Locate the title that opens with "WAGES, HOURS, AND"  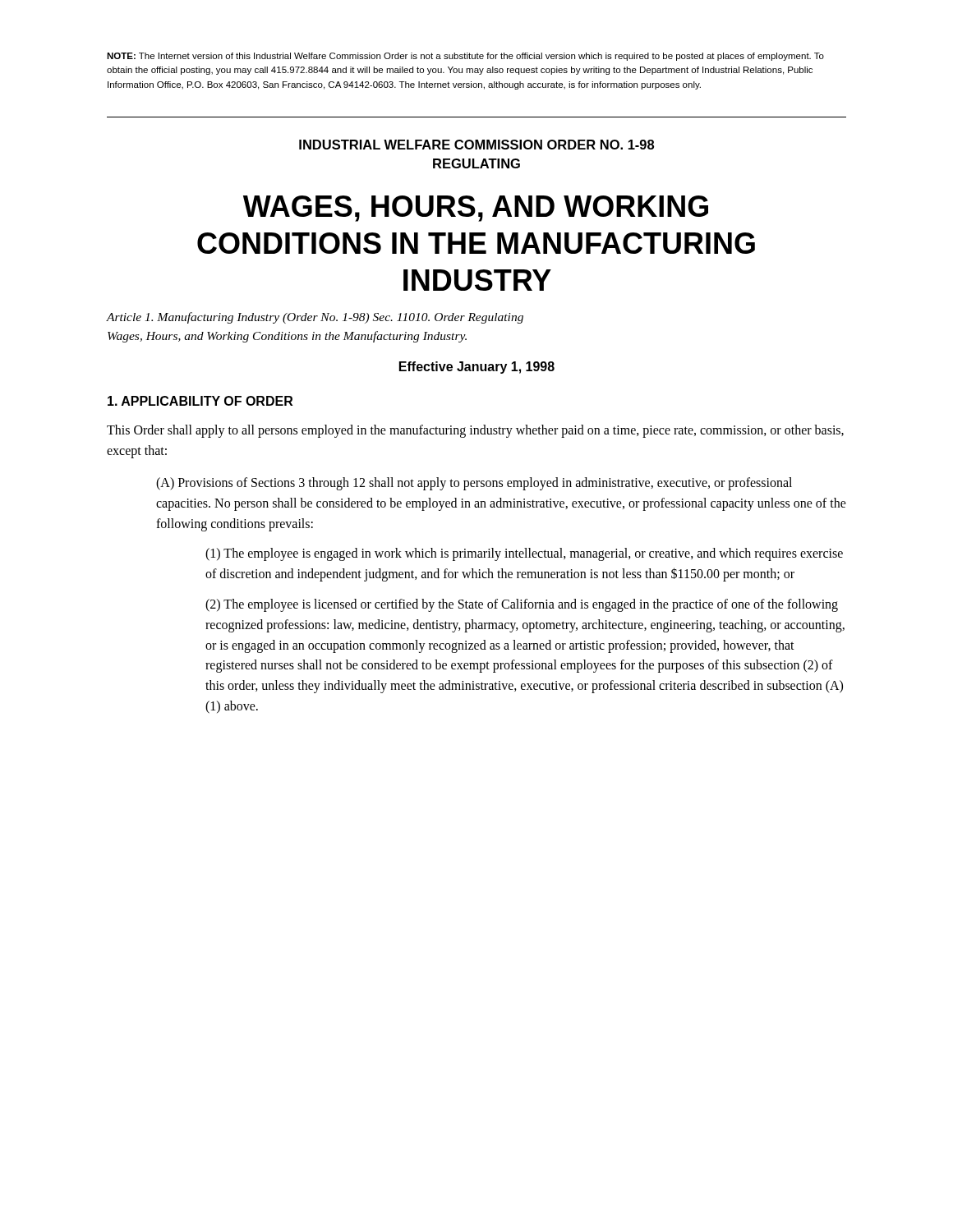click(476, 243)
